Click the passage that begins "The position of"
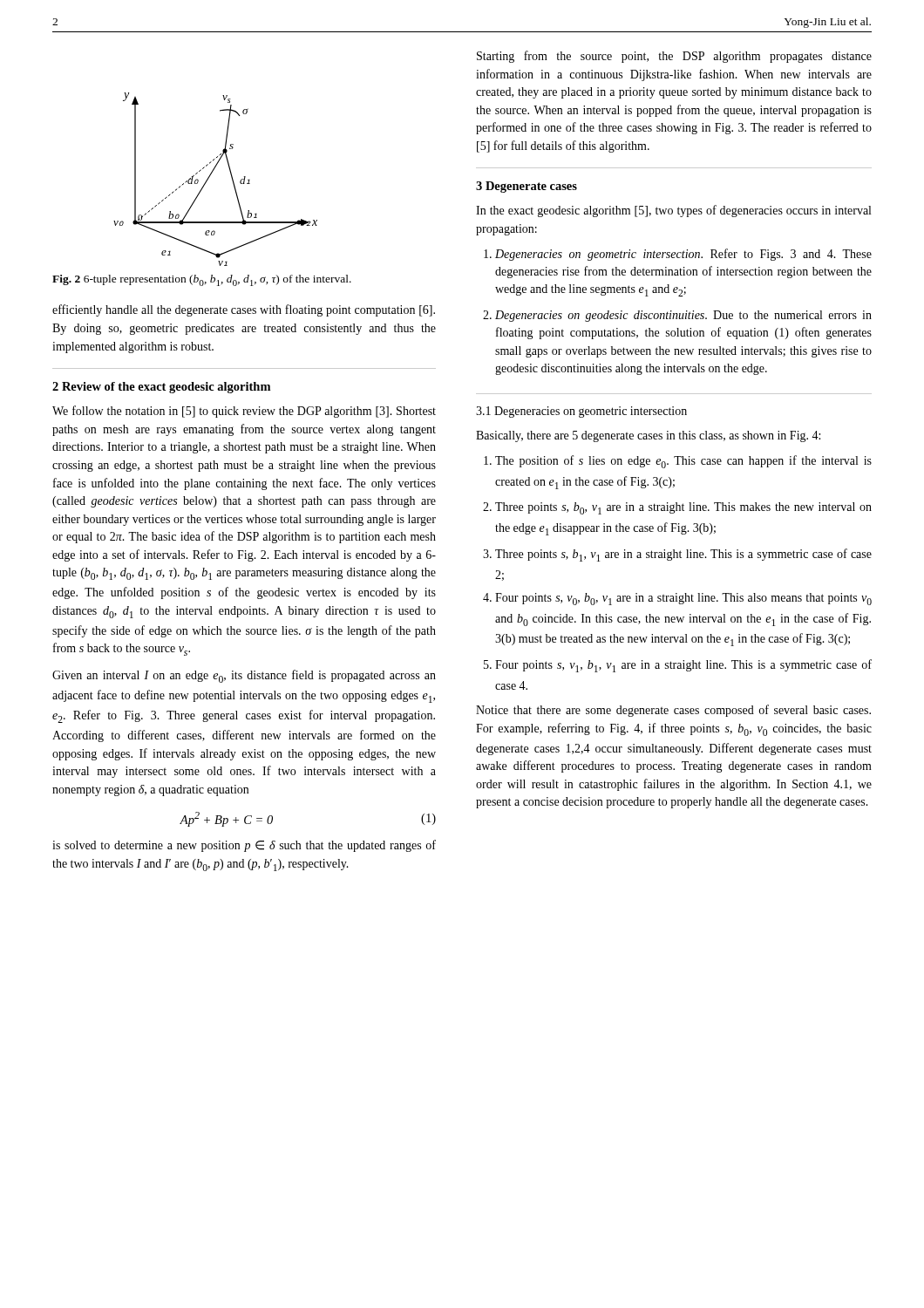This screenshot has height=1308, width=924. coord(683,473)
